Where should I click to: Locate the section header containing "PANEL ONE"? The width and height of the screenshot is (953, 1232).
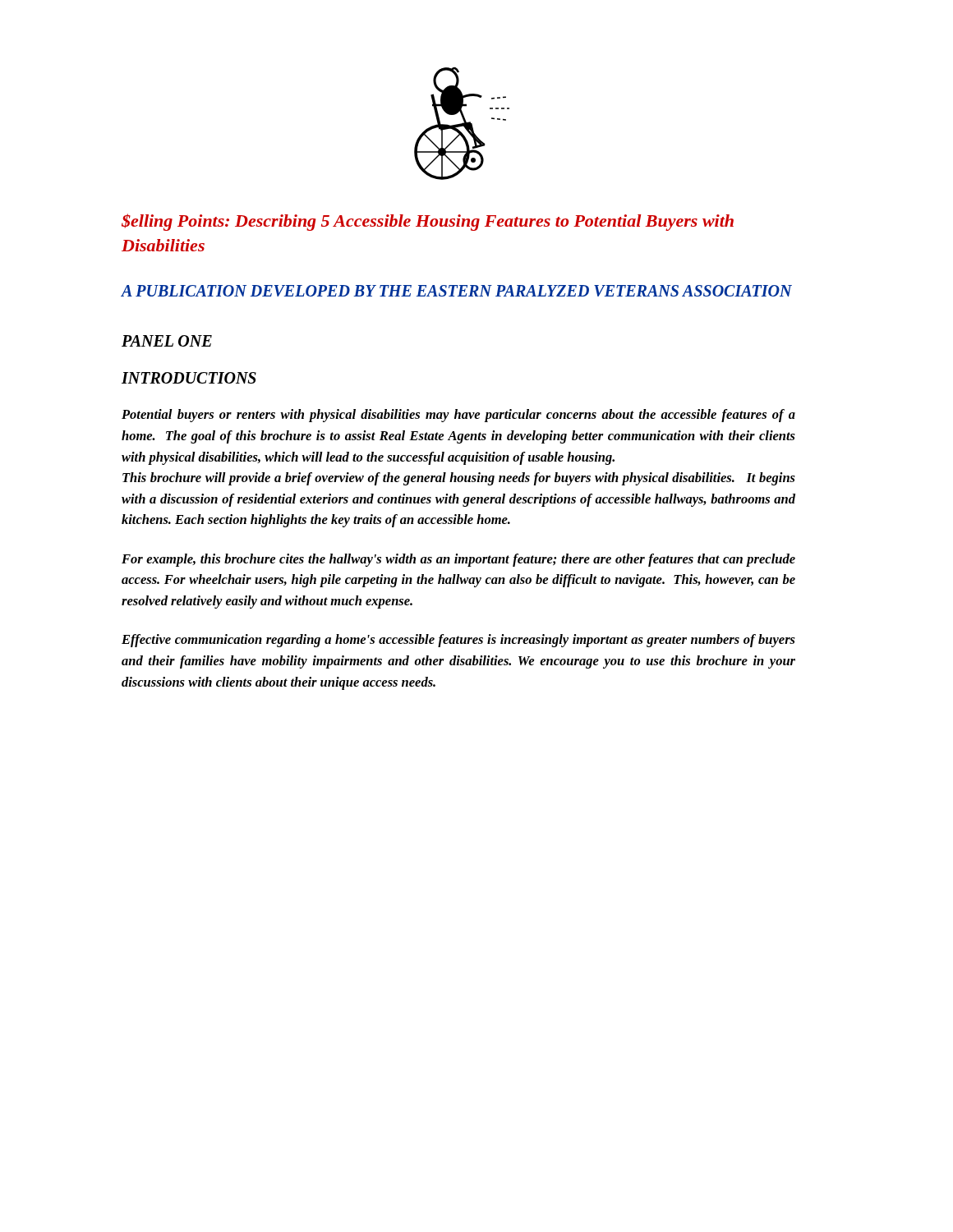point(167,341)
